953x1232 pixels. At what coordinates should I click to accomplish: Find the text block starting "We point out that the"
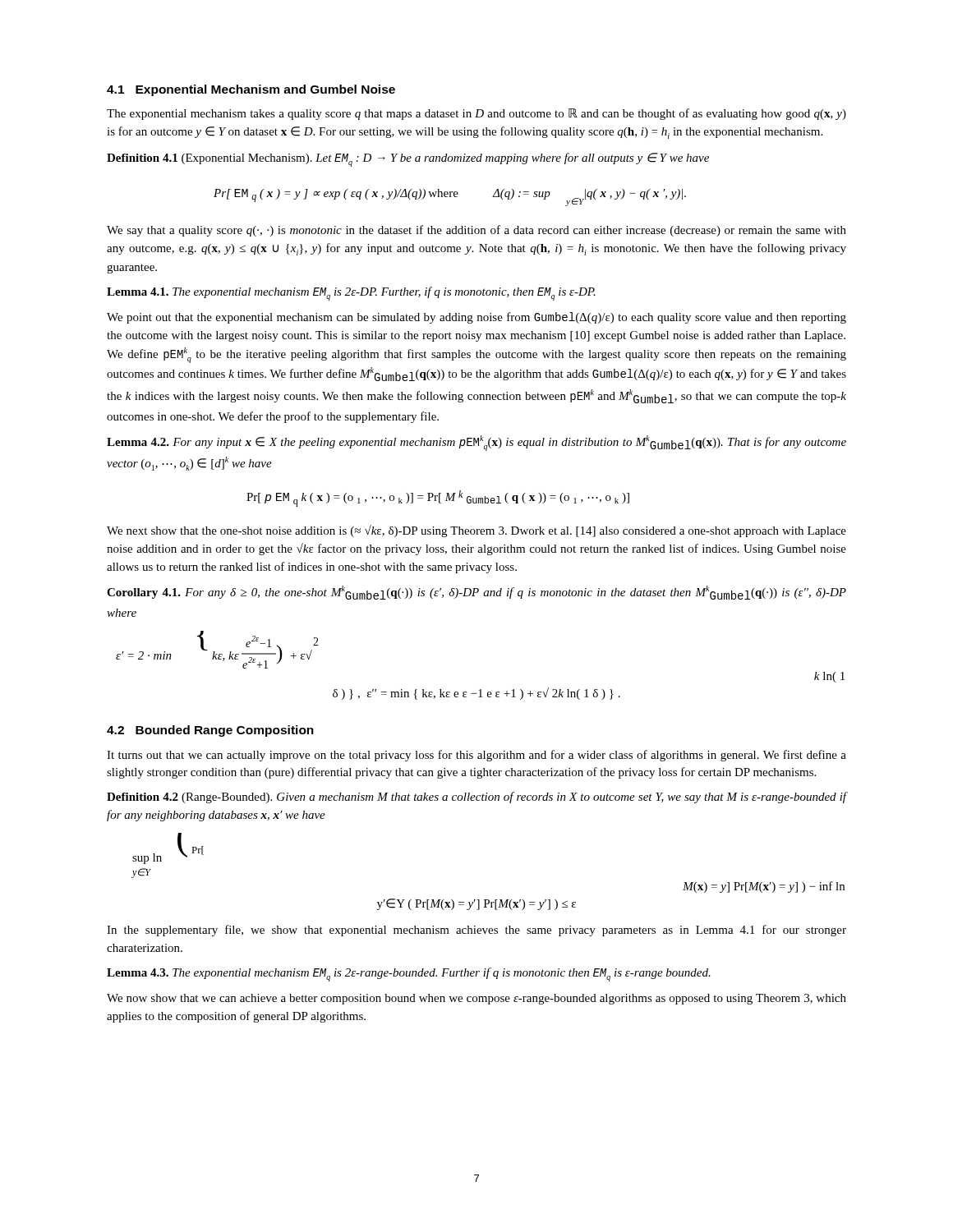click(x=476, y=368)
